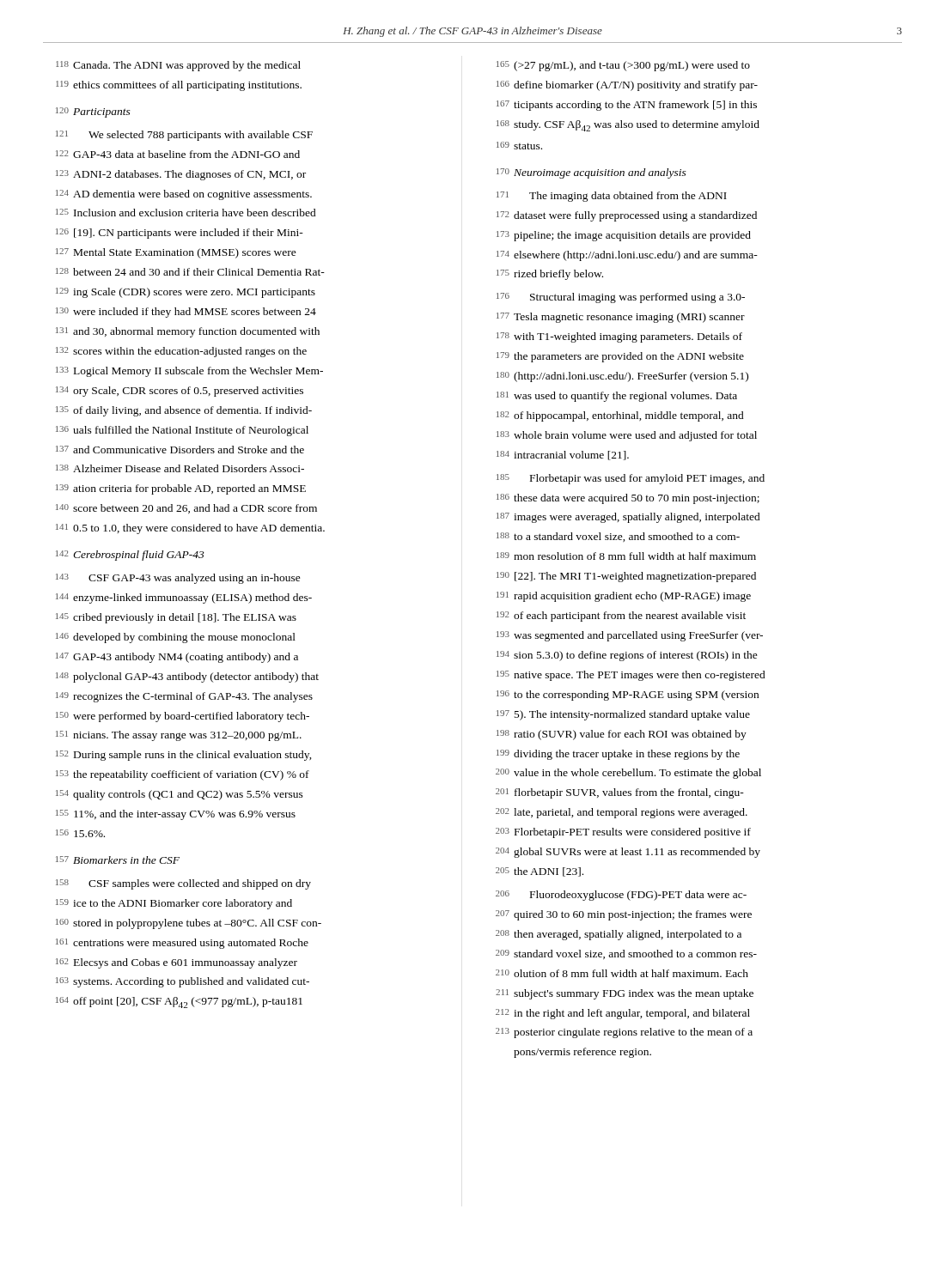Point to the element starting "158CSF samples were collected and shipped"

point(243,944)
